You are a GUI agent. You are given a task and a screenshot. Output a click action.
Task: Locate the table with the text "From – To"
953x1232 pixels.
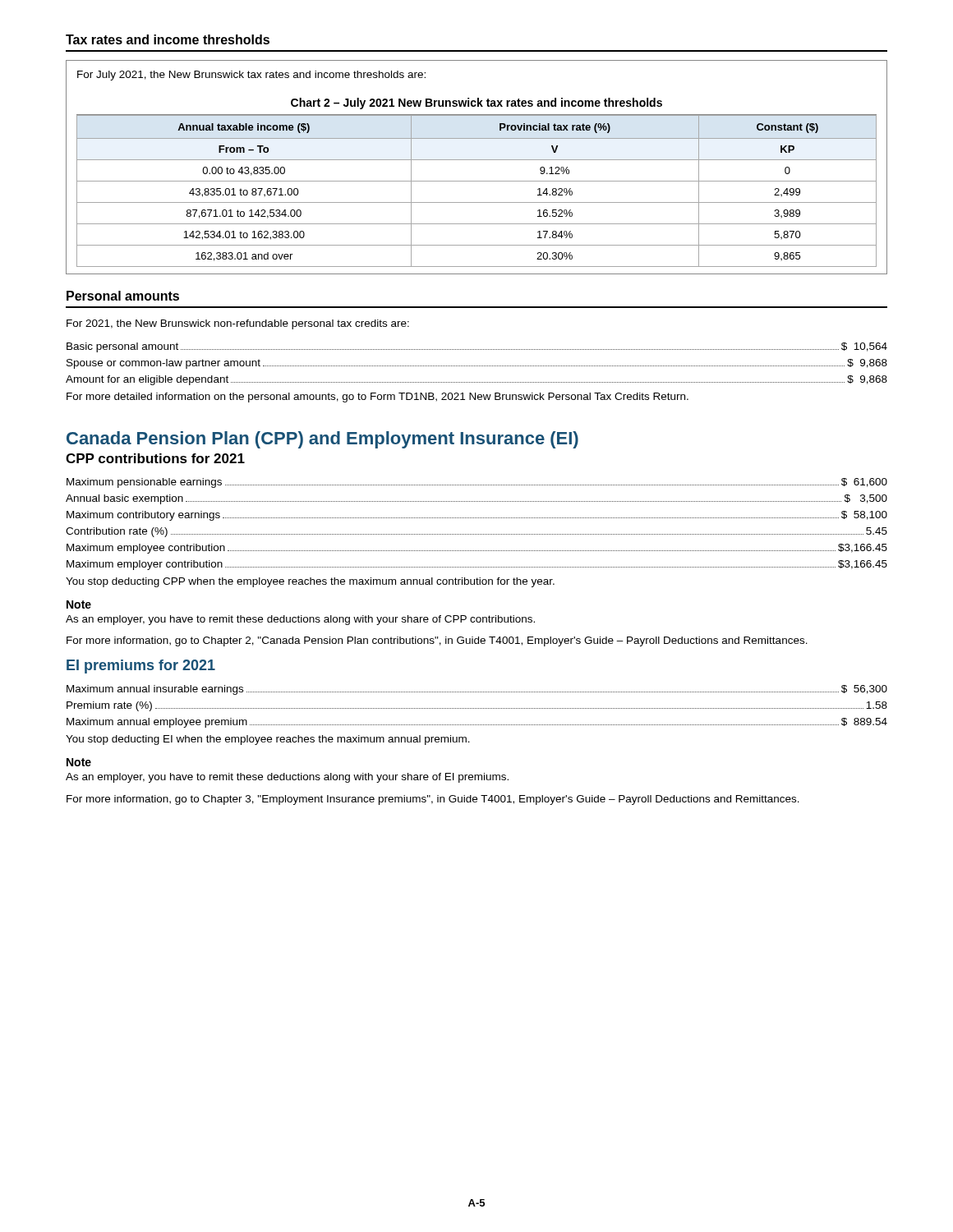point(476,178)
